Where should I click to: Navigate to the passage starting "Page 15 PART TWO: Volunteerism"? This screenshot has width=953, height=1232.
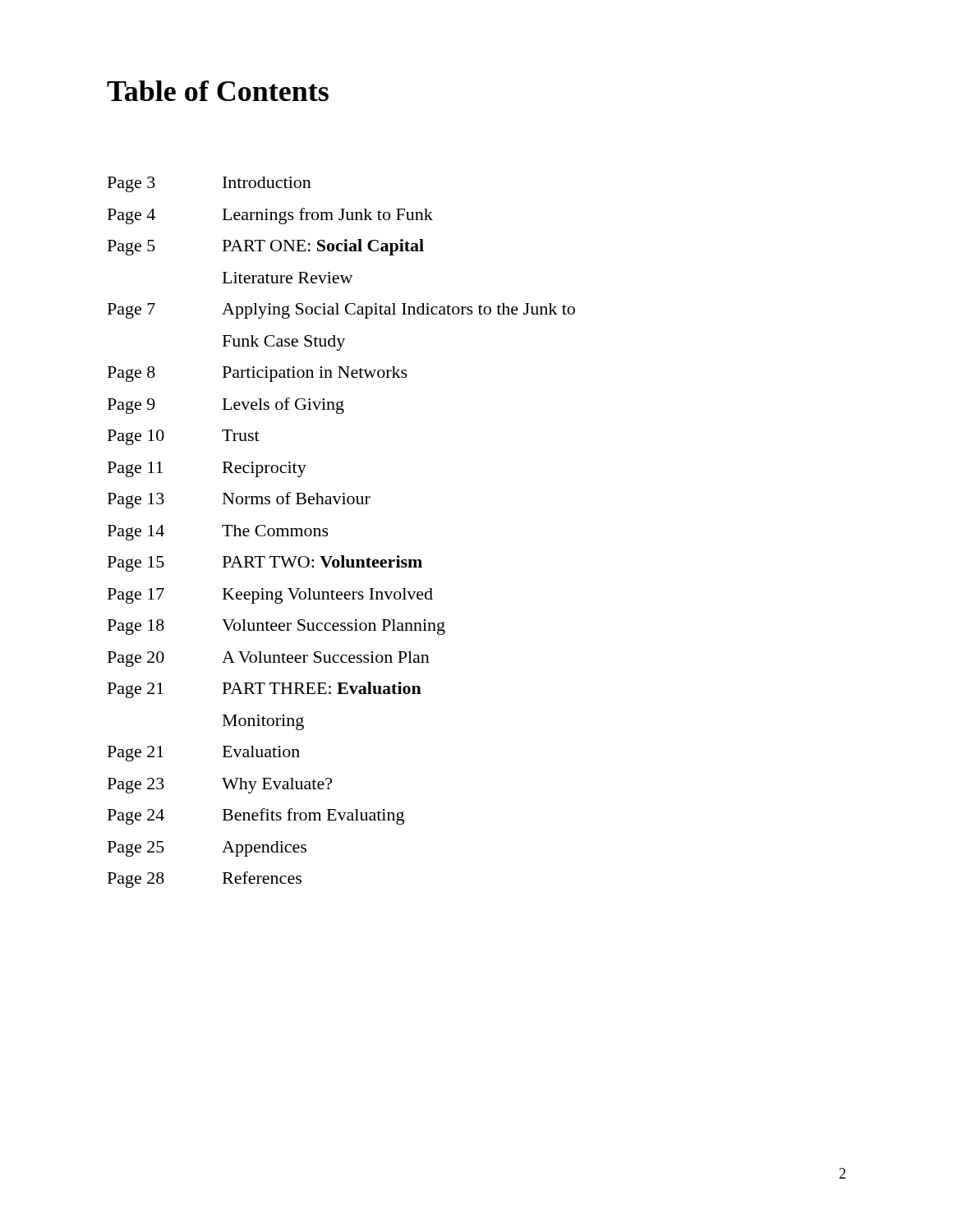pyautogui.click(x=138, y=563)
